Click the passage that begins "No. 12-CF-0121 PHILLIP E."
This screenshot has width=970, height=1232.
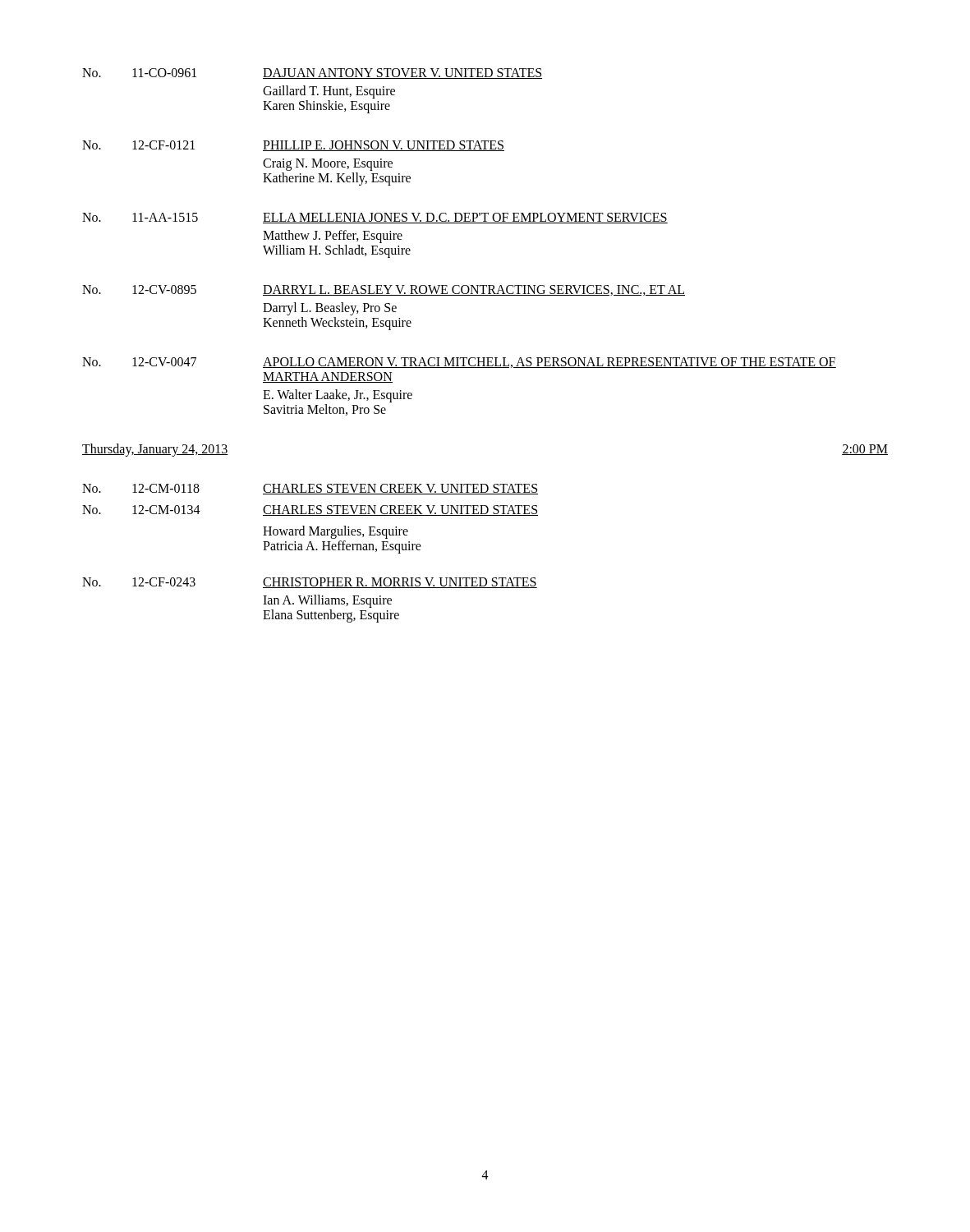click(485, 162)
